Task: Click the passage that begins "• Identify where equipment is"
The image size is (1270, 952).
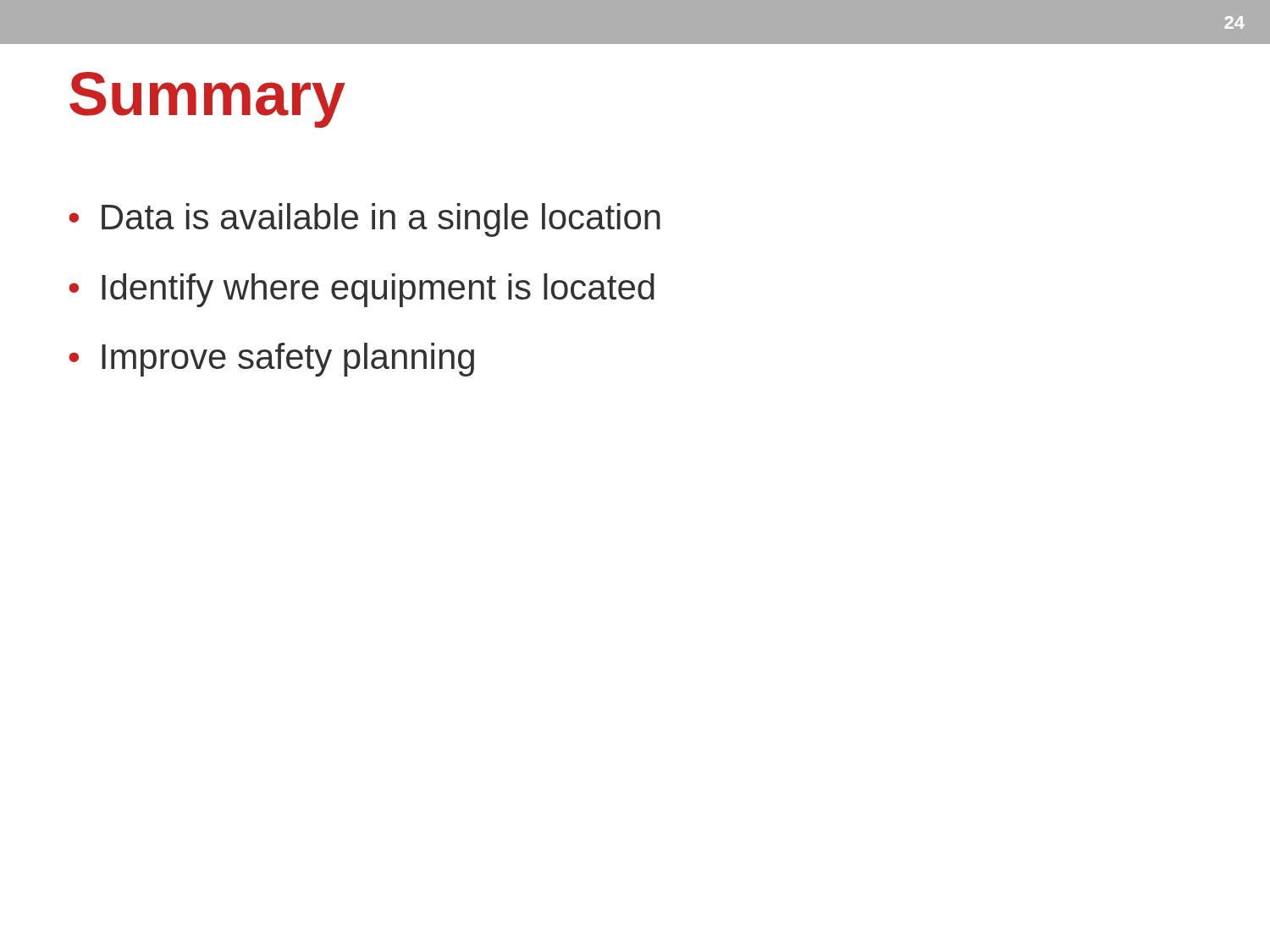Action: [362, 288]
